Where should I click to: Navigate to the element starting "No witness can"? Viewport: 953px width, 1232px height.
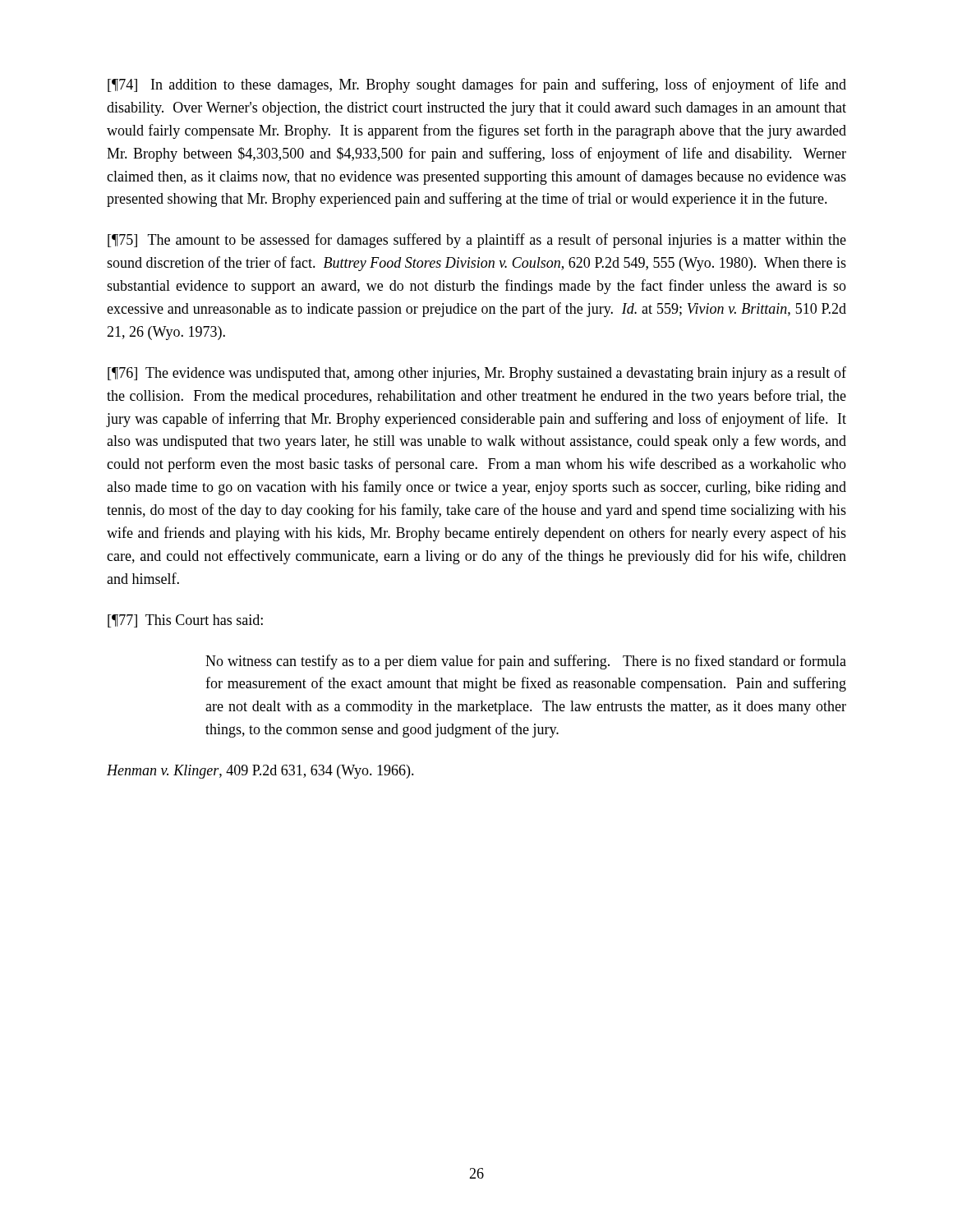point(526,695)
